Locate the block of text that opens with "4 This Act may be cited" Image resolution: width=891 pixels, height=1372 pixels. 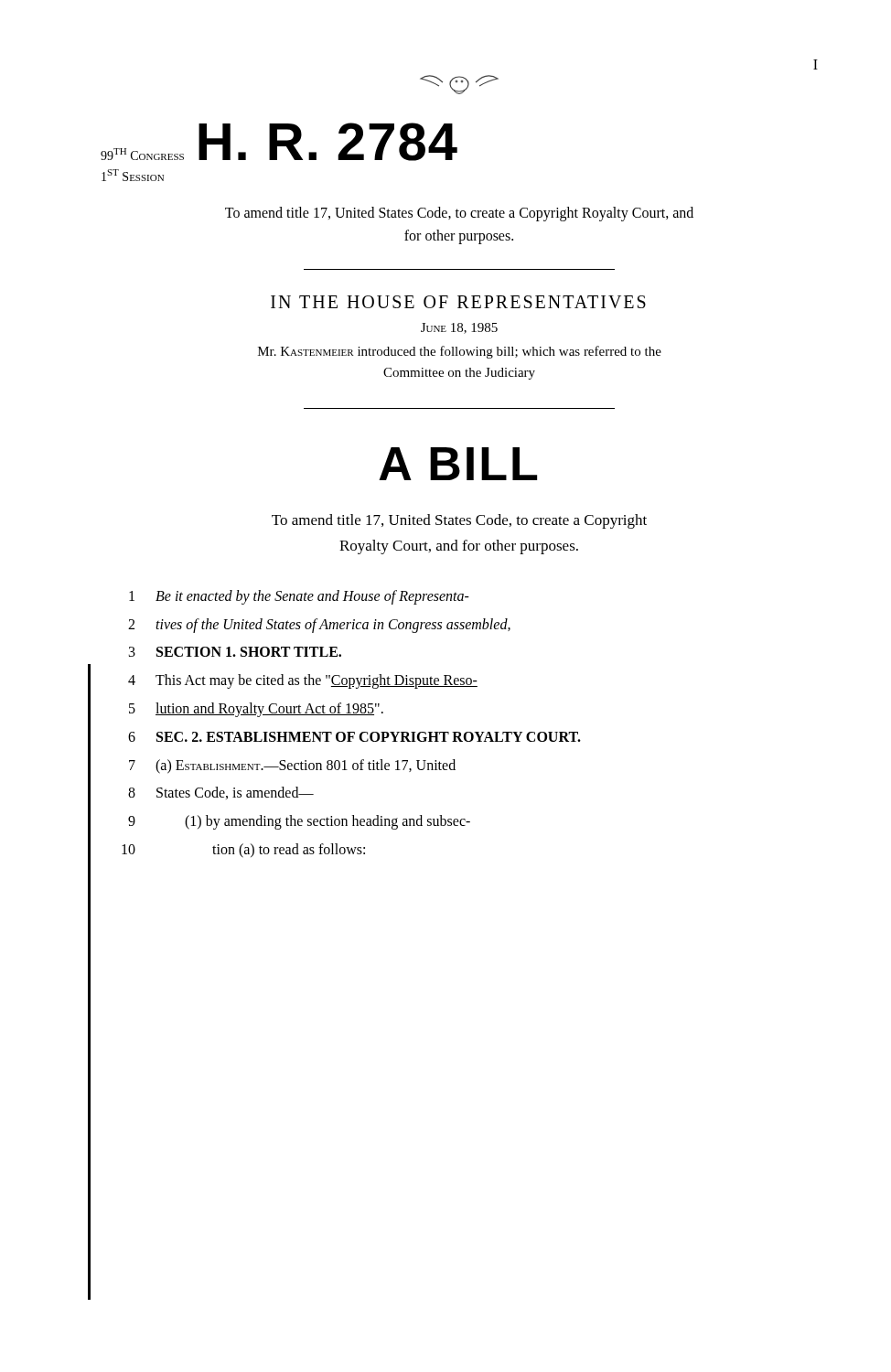[459, 681]
